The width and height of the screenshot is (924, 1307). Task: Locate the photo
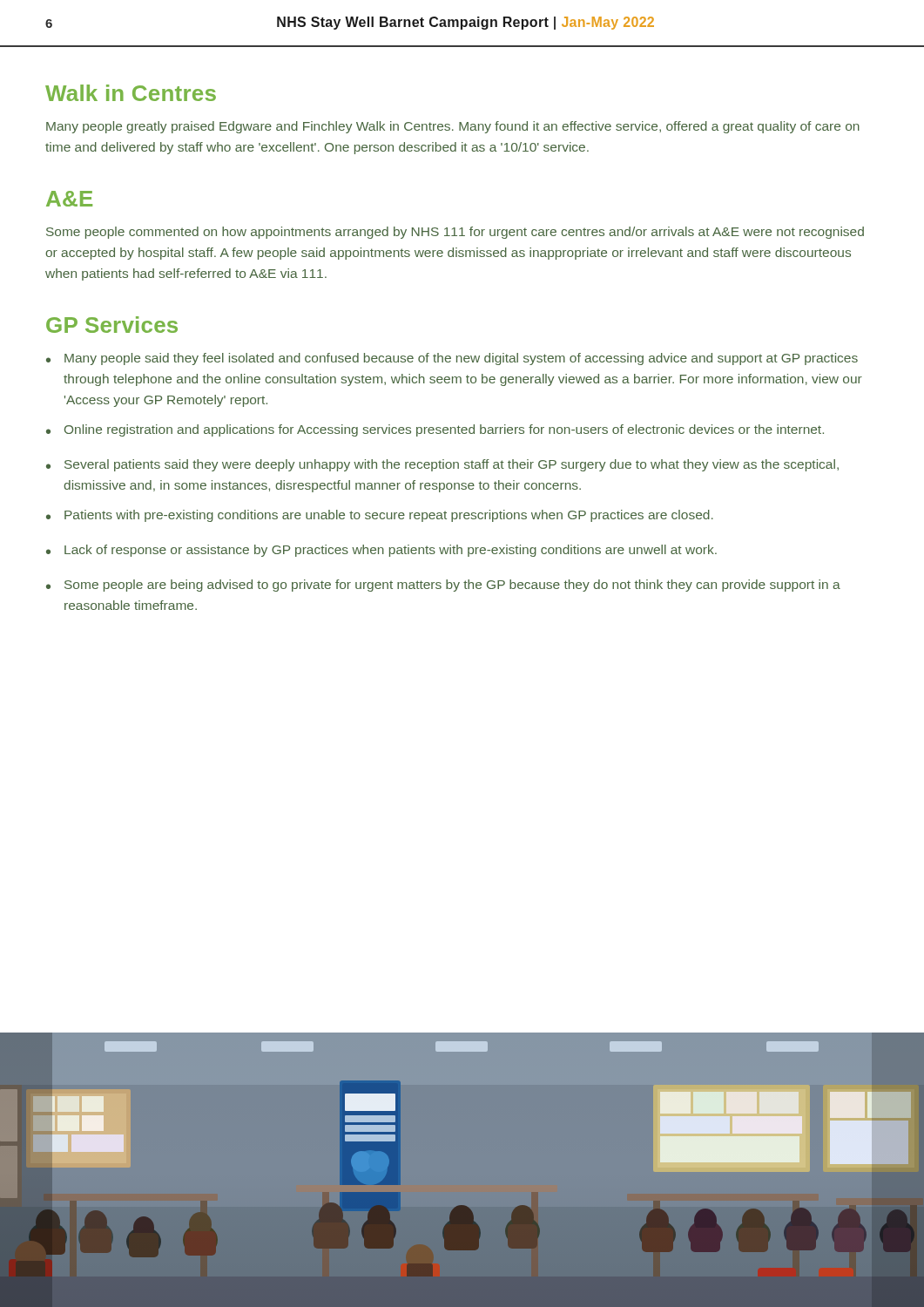pyautogui.click(x=462, y=1170)
